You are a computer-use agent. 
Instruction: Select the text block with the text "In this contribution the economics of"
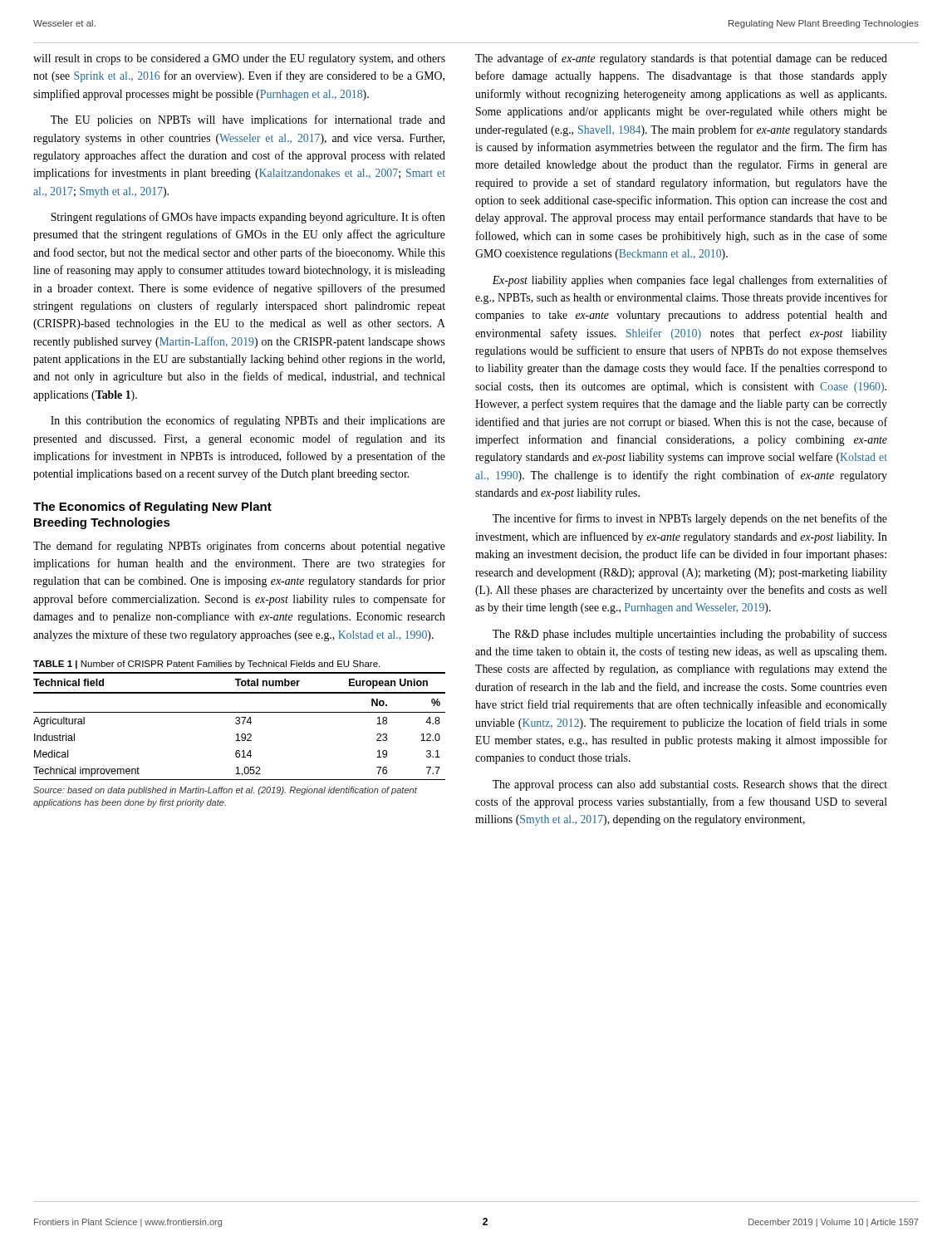(239, 448)
